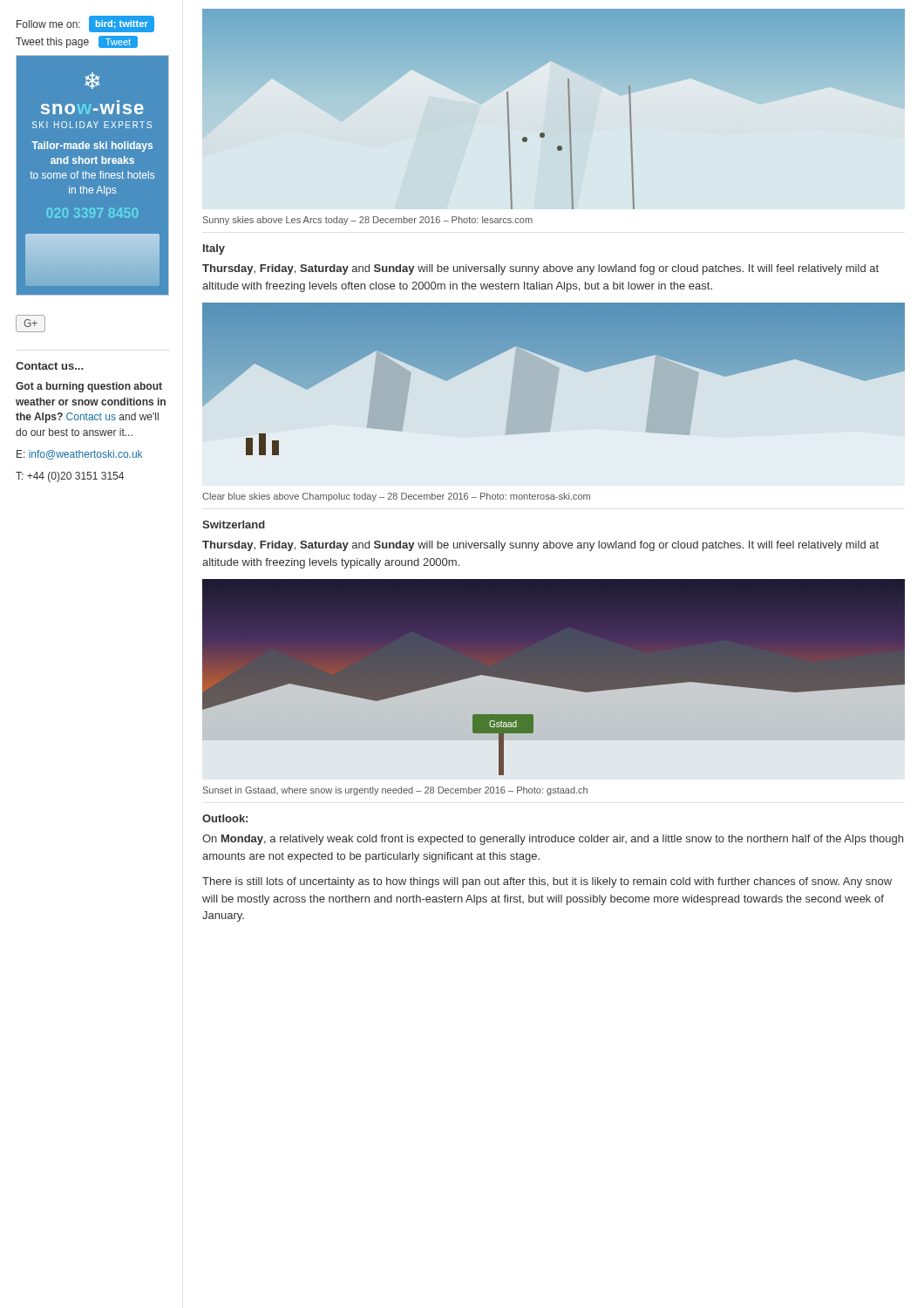The width and height of the screenshot is (924, 1308).
Task: Find the block starting "Got a burning"
Action: pos(93,410)
